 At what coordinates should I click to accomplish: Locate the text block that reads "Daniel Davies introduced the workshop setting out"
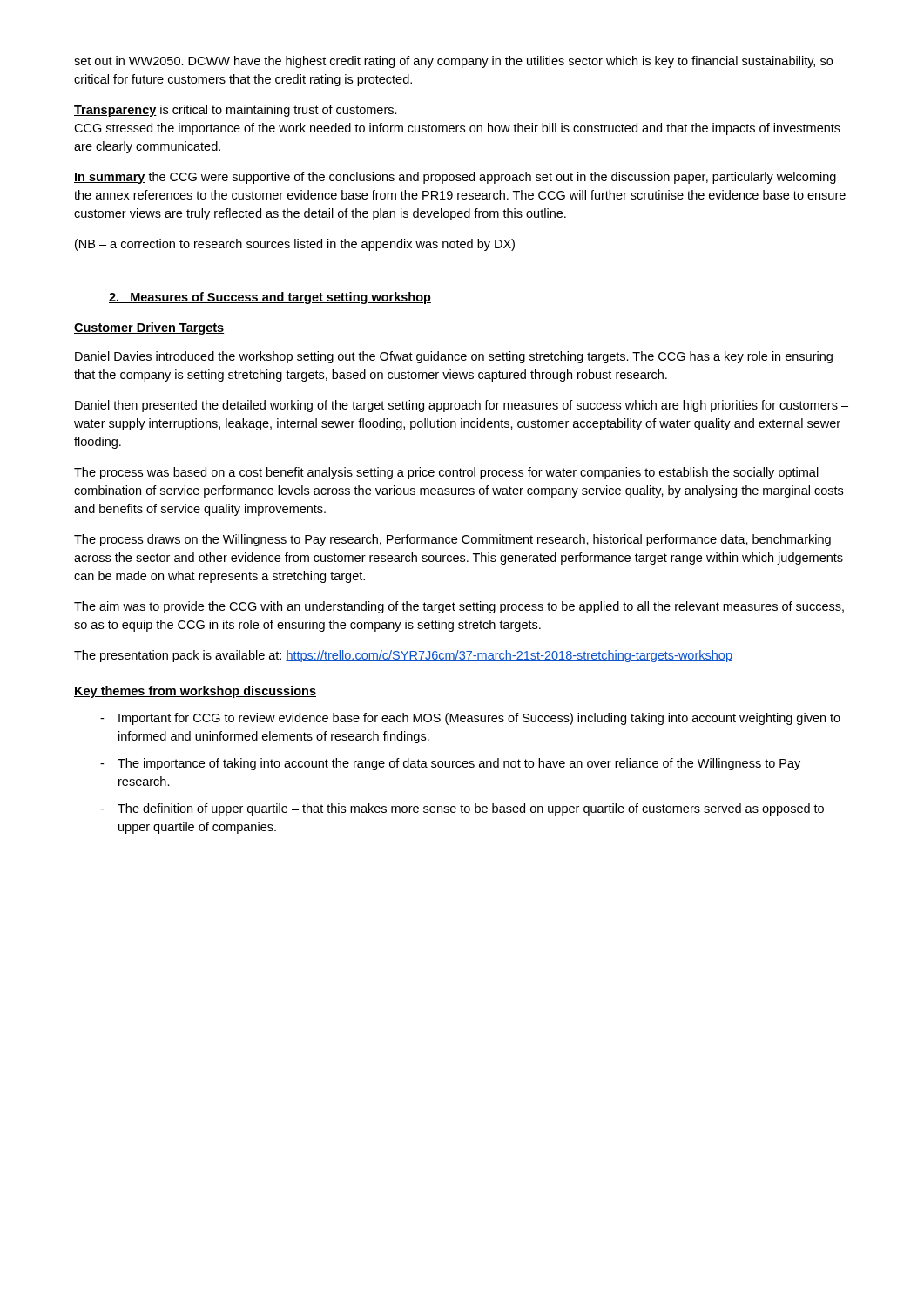coord(454,366)
